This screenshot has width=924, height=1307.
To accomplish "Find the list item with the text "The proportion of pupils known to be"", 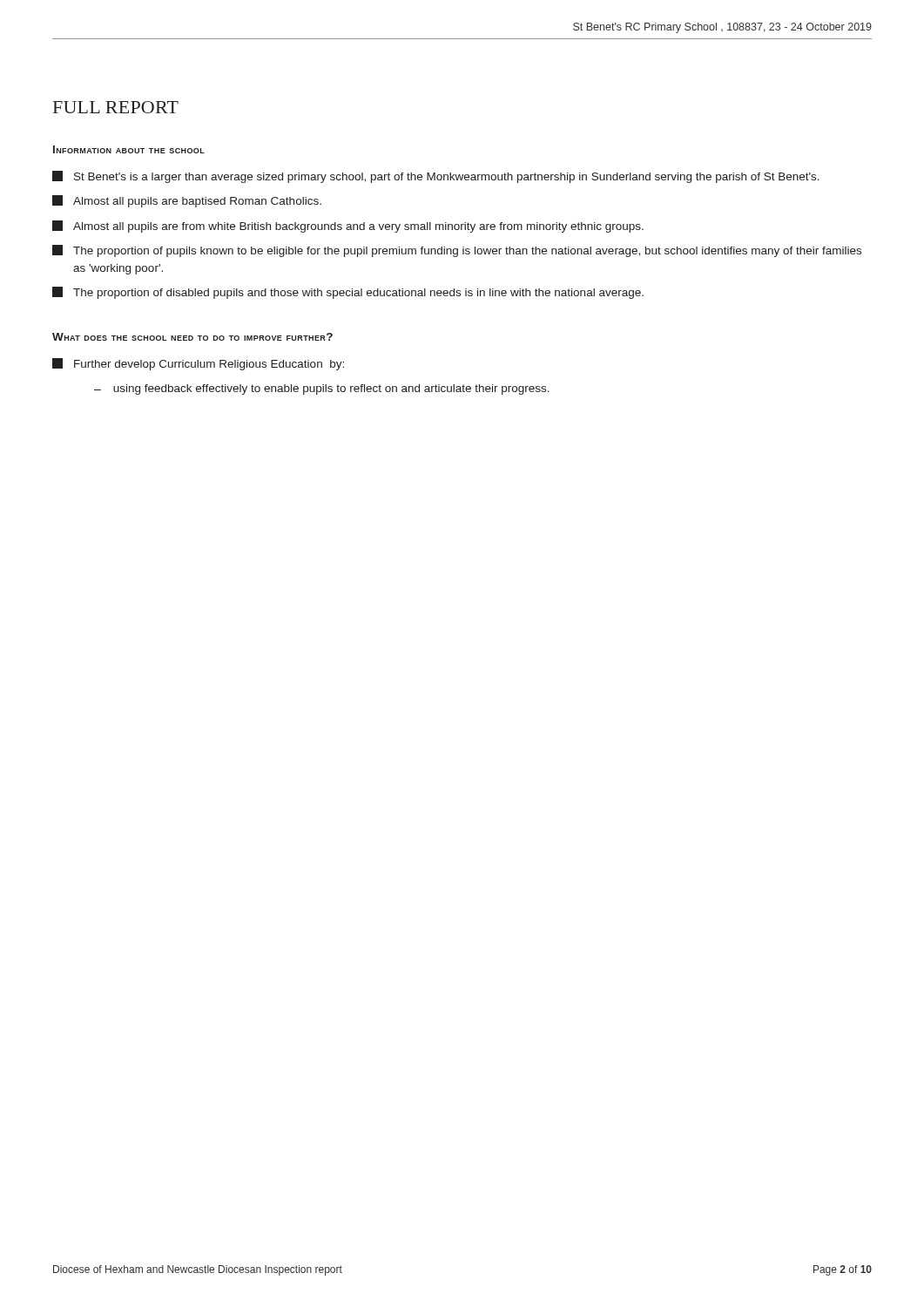I will (462, 260).
